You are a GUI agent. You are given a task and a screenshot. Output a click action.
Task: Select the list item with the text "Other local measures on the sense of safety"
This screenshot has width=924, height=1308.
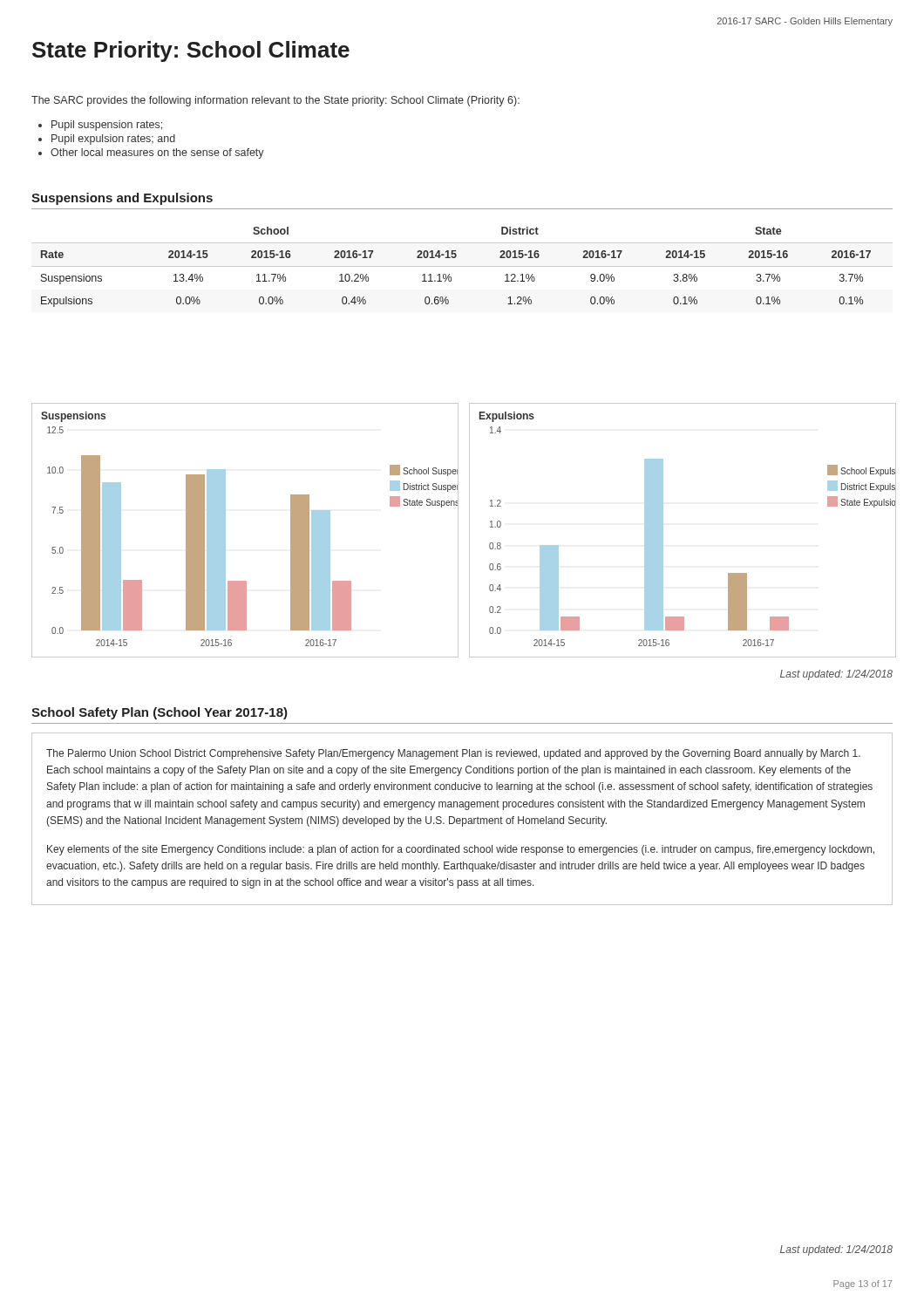tap(157, 153)
